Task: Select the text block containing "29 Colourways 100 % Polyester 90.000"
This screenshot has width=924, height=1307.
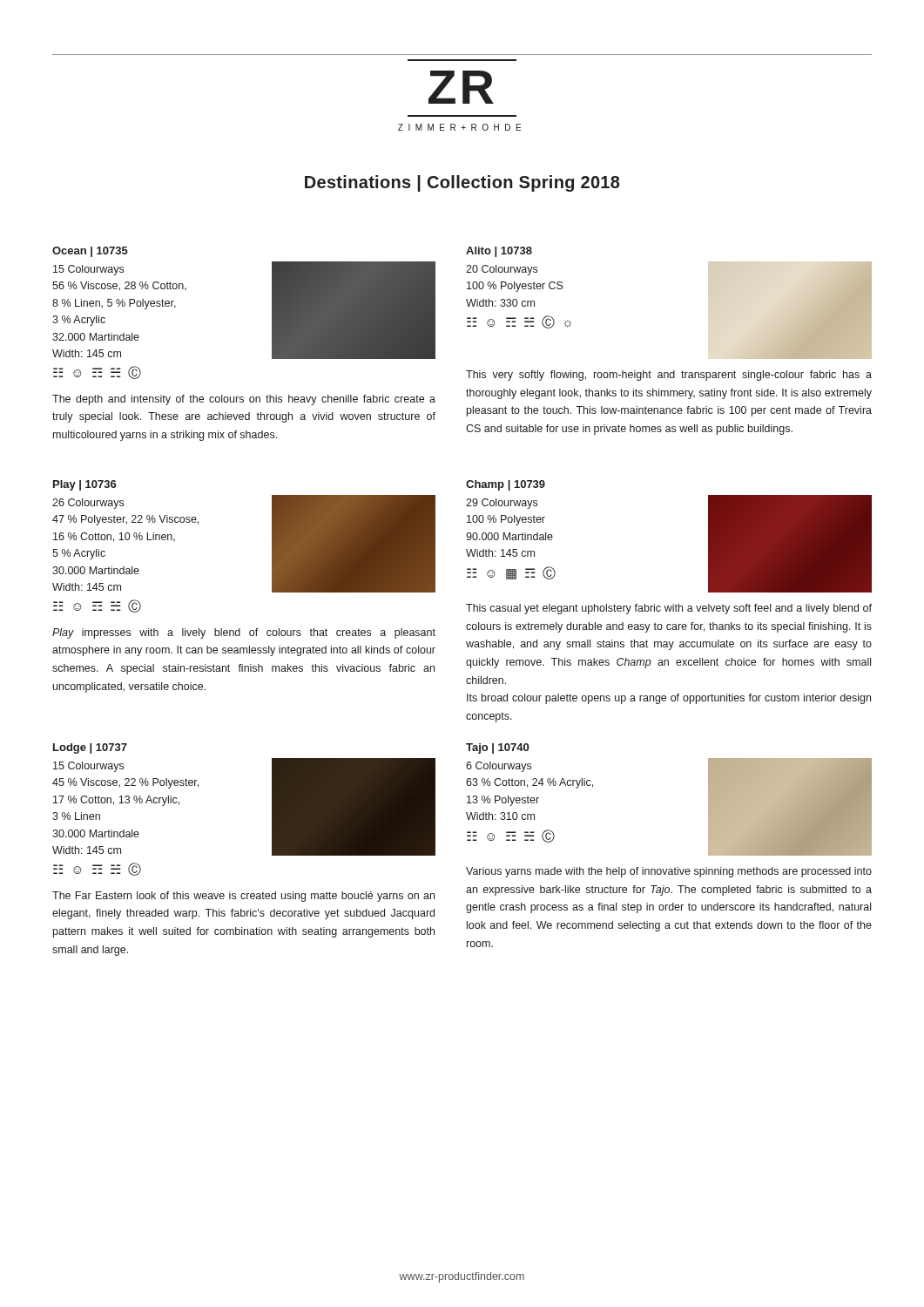Action: 512,538
